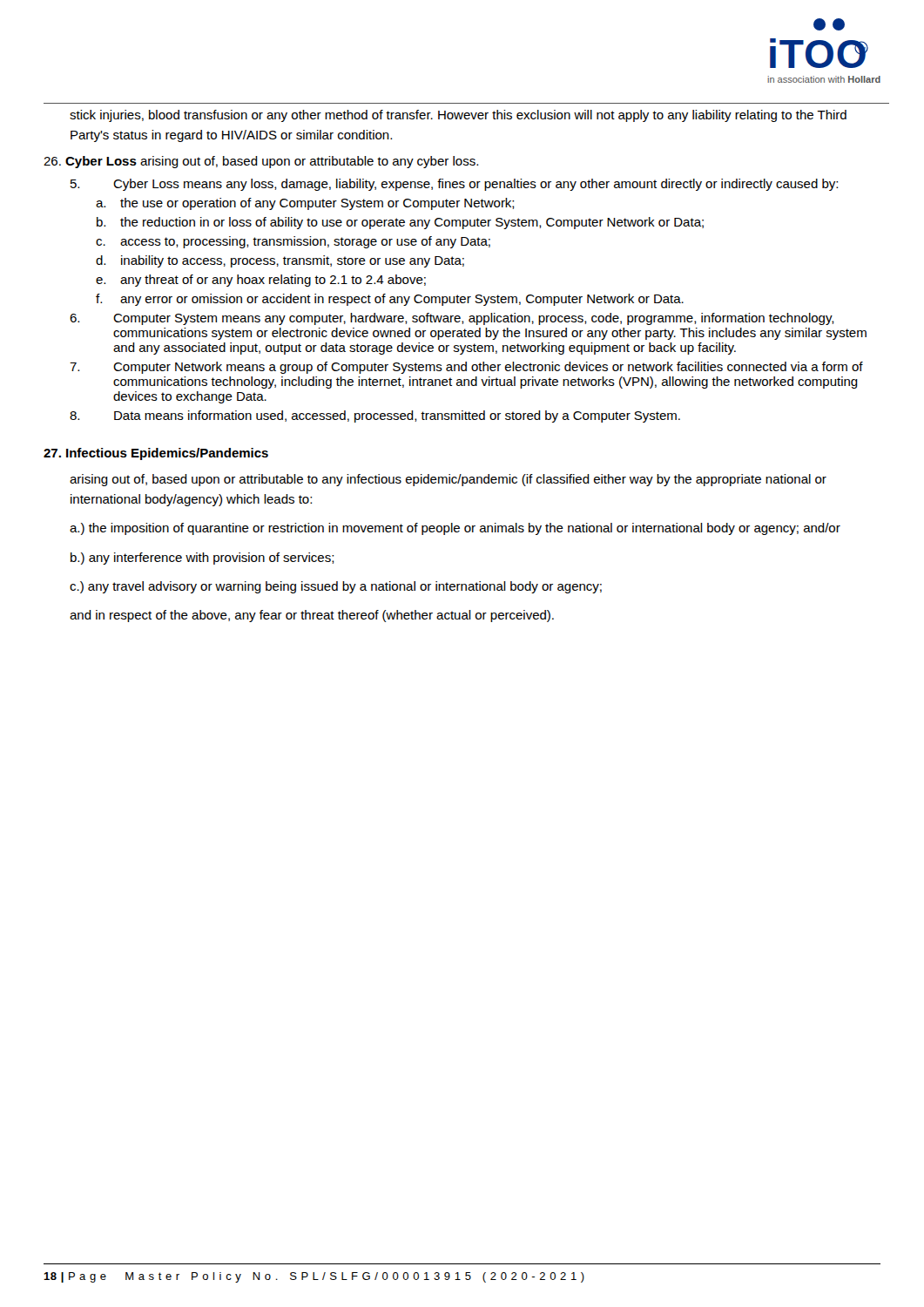Screen dimensions: 1307x924
Task: Find a logo
Action: [811, 58]
